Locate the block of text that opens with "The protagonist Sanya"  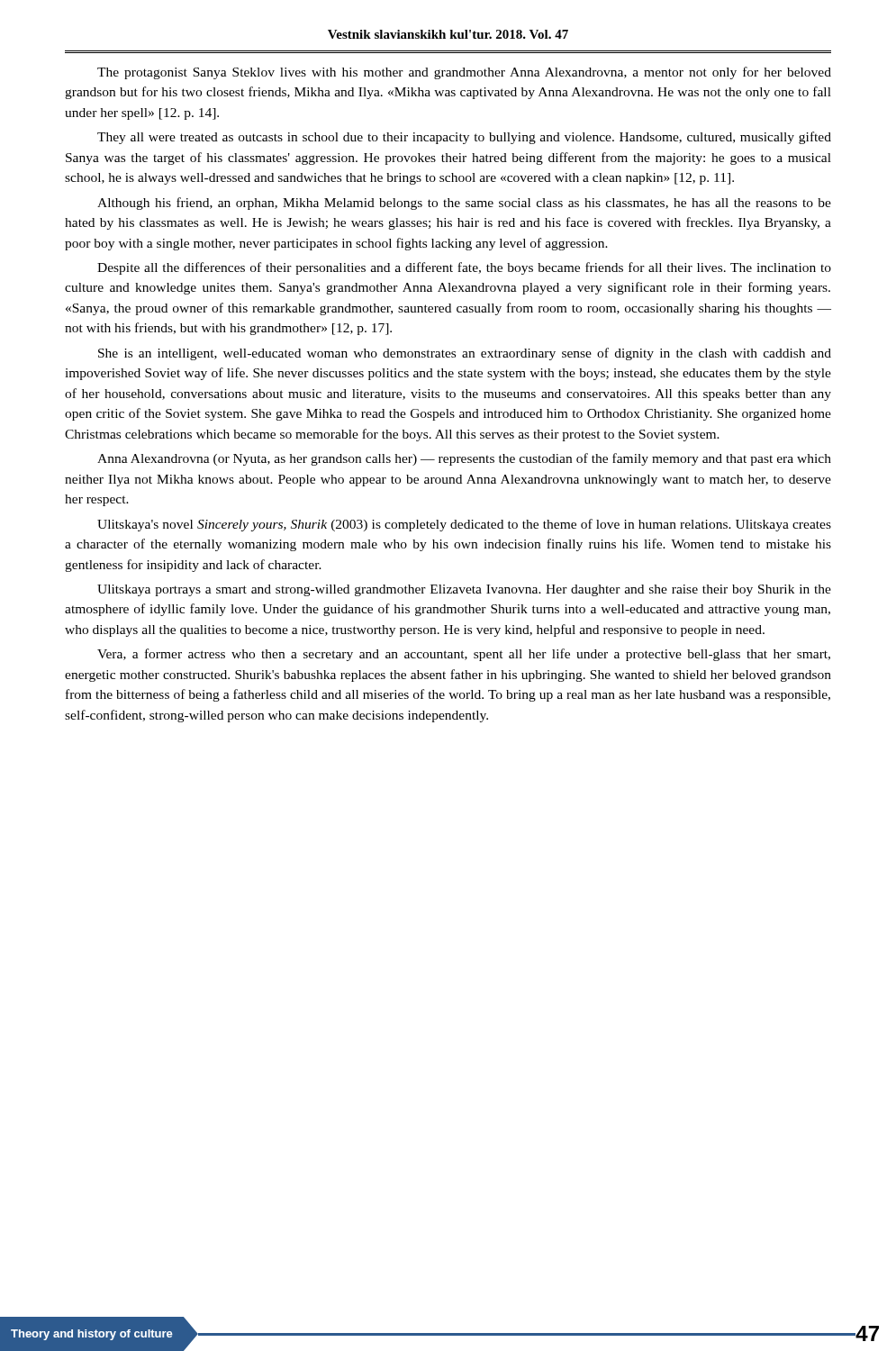click(x=448, y=92)
